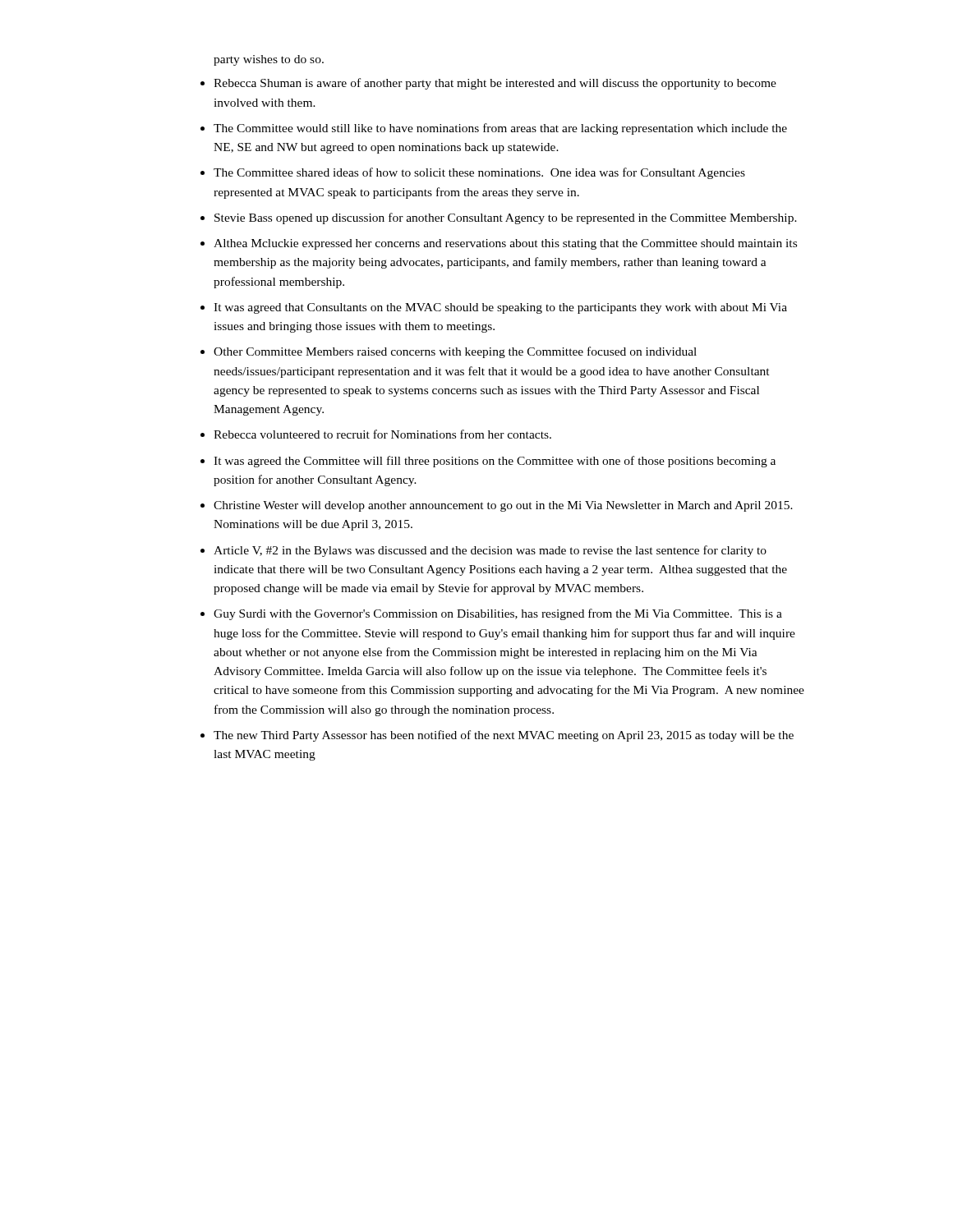Viewport: 953px width, 1232px height.
Task: Find the list item that reads "Other Committee Members raised concerns"
Action: 492,380
